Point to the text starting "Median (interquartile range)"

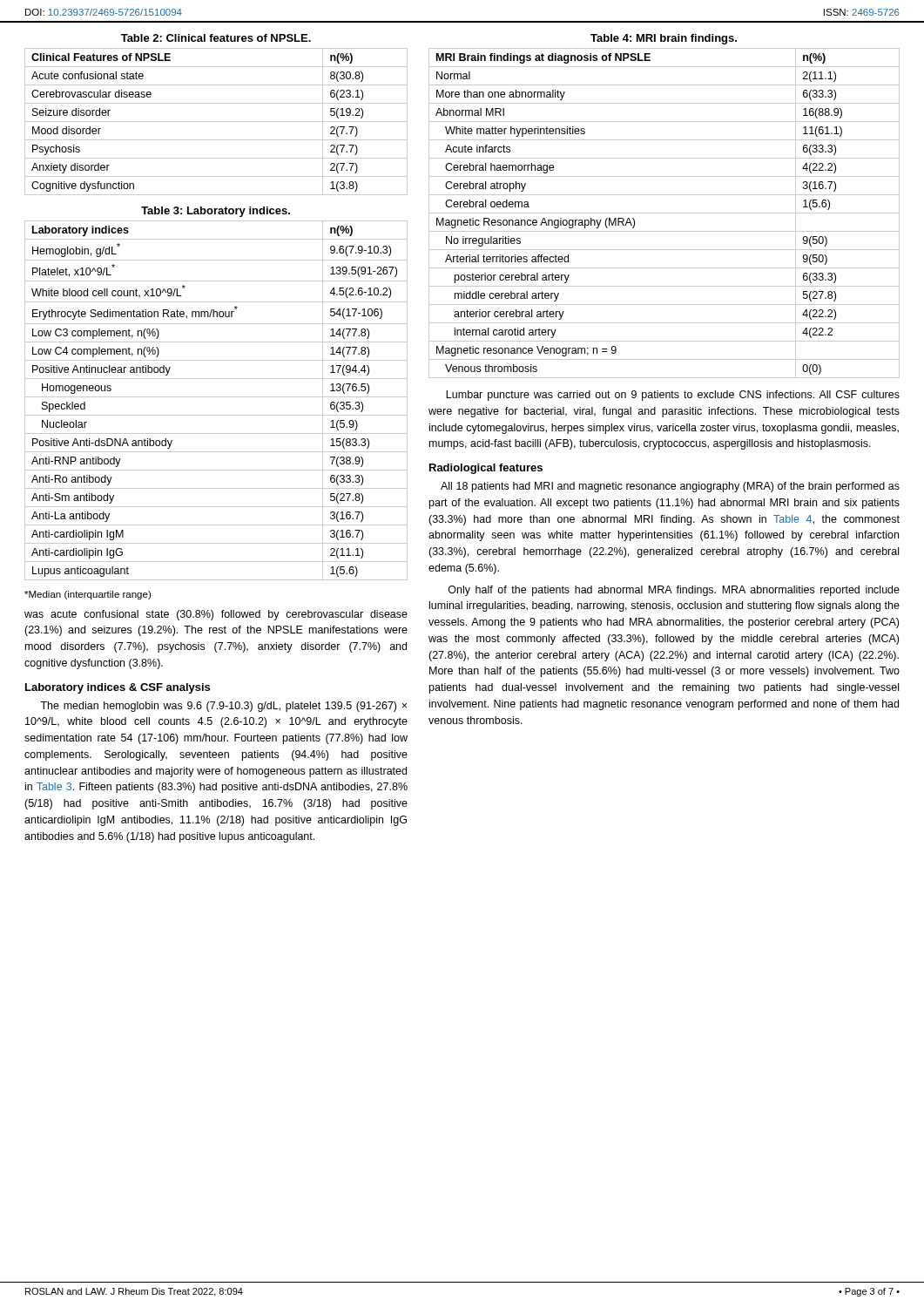click(x=88, y=594)
